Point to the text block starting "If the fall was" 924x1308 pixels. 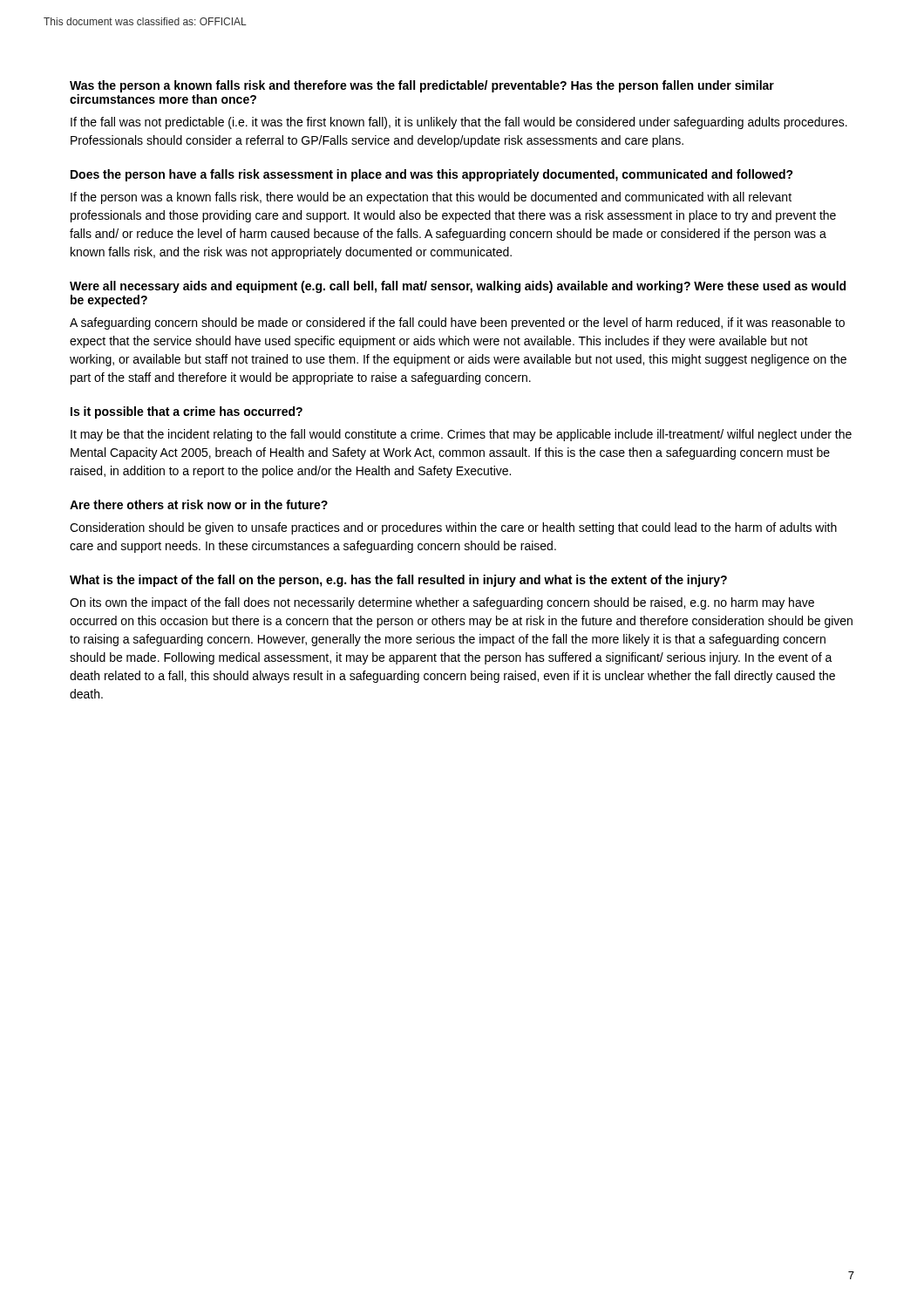459,131
